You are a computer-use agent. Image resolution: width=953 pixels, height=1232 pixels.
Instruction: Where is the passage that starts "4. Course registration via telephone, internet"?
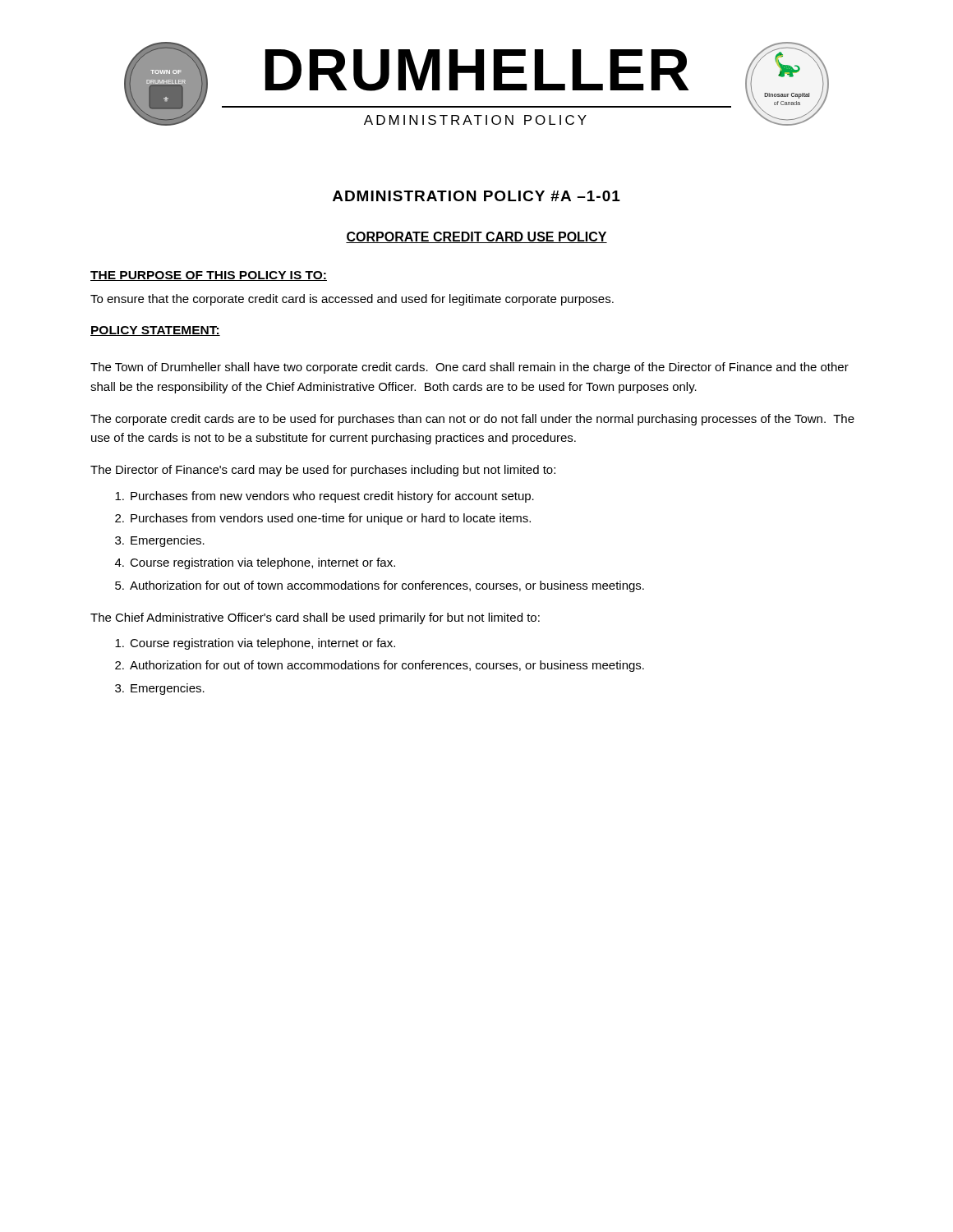tap(255, 563)
